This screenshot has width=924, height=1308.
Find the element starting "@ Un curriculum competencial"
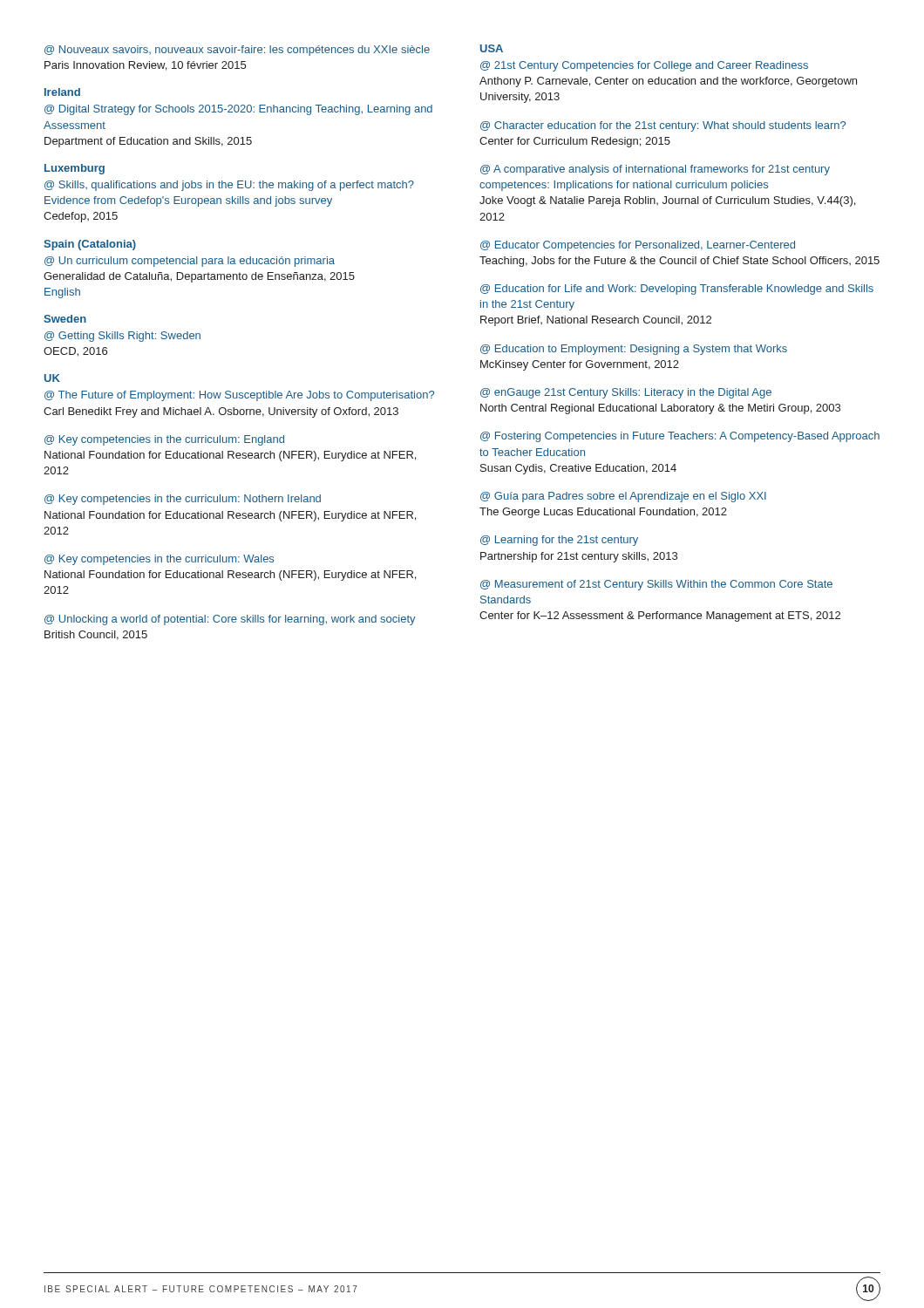point(199,276)
